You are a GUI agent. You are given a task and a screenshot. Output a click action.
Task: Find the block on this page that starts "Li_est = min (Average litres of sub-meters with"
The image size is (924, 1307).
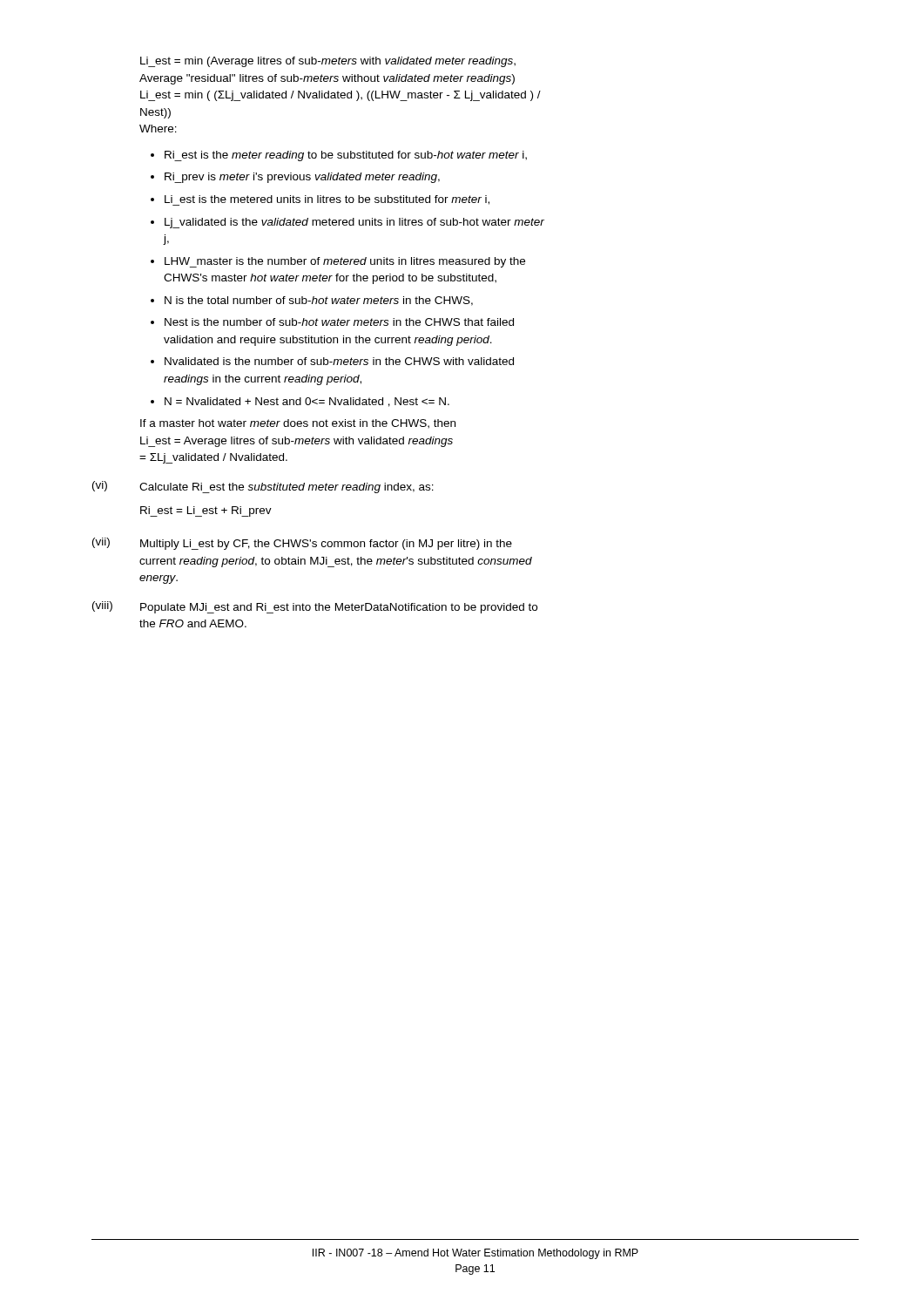click(x=499, y=95)
